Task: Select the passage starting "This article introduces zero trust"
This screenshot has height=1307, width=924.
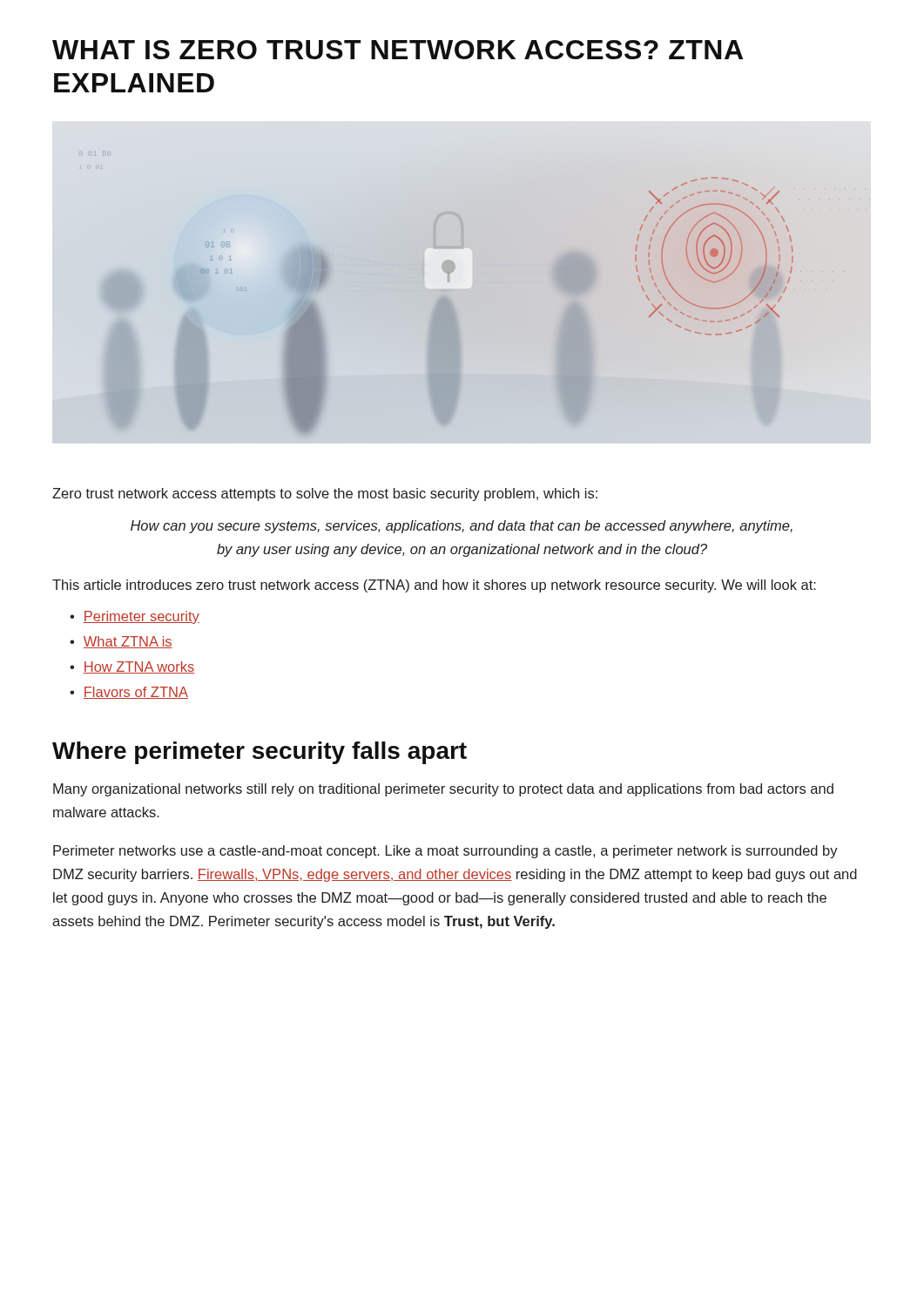Action: (x=462, y=586)
